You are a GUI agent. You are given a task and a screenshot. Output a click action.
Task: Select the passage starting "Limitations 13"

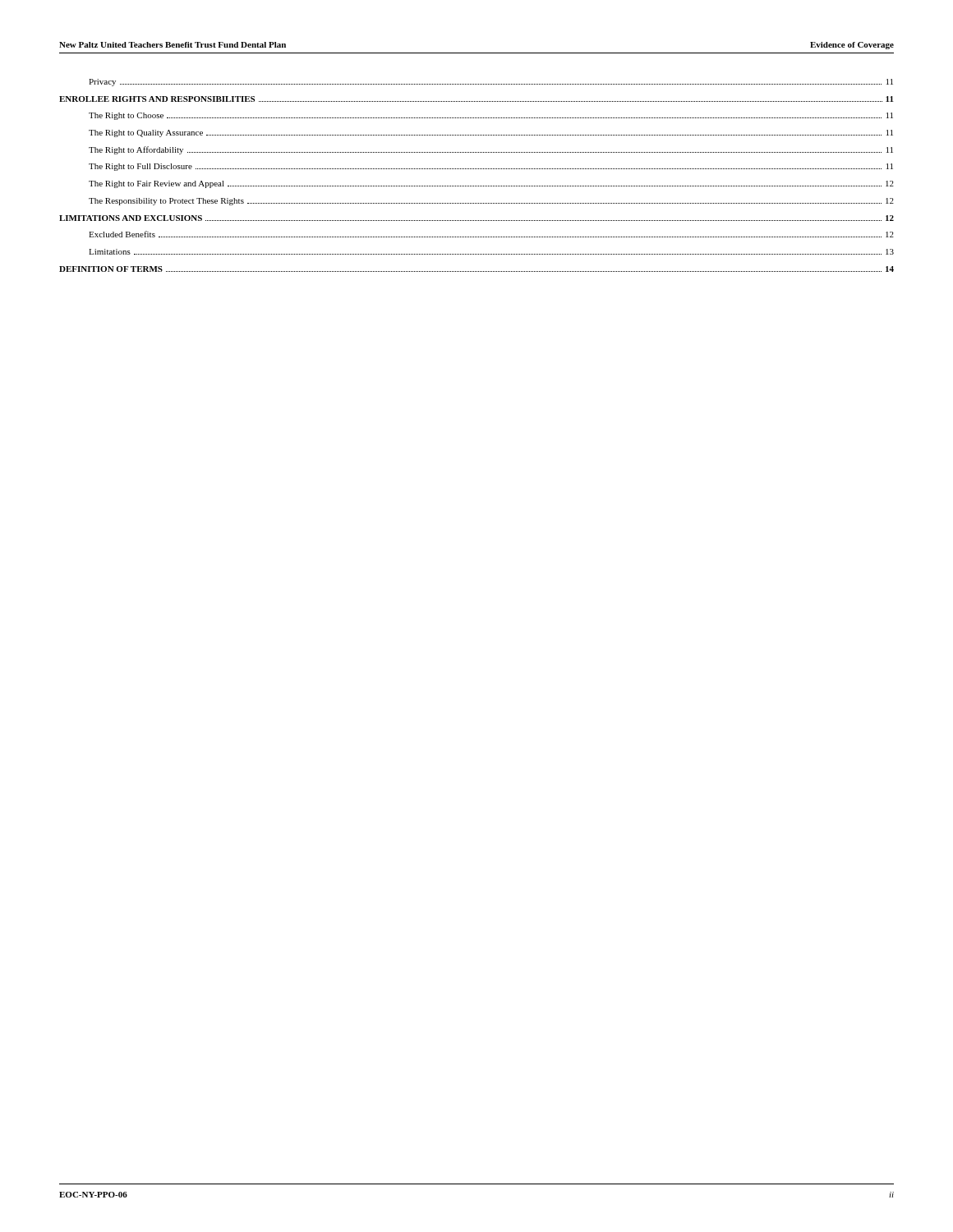(x=491, y=252)
